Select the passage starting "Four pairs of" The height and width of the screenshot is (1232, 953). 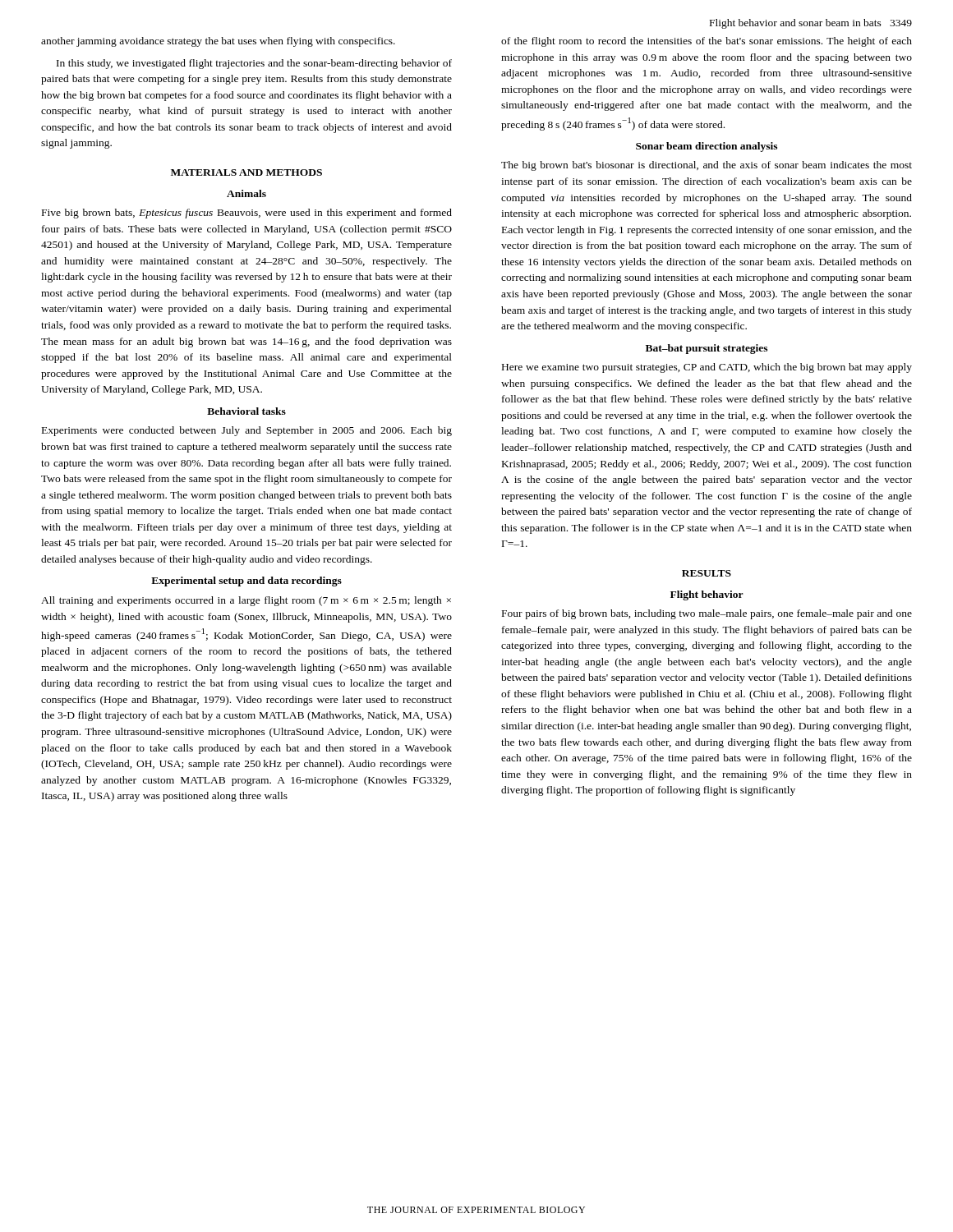pos(707,702)
